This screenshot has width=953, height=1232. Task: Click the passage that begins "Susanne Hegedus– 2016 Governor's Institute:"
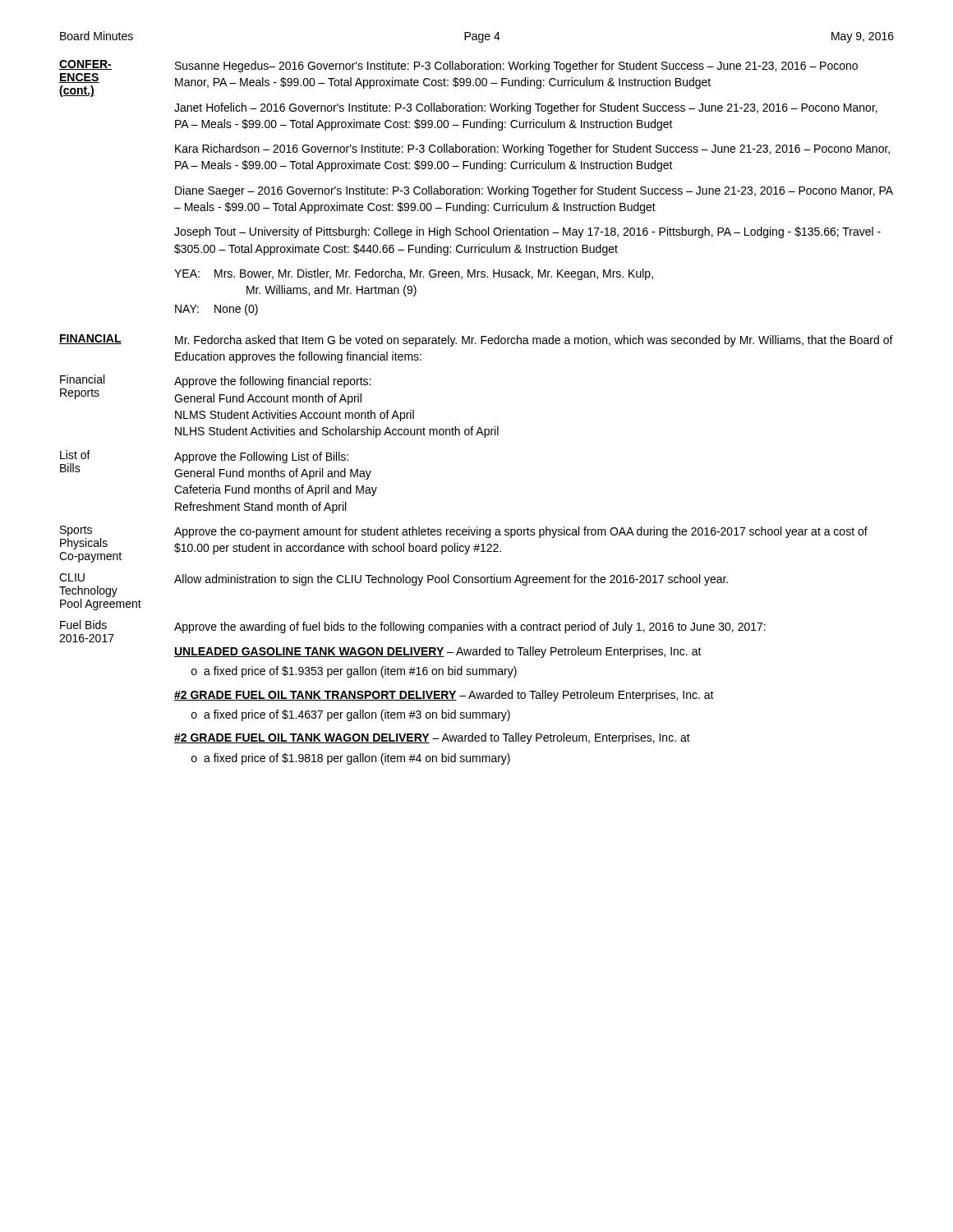click(x=516, y=74)
